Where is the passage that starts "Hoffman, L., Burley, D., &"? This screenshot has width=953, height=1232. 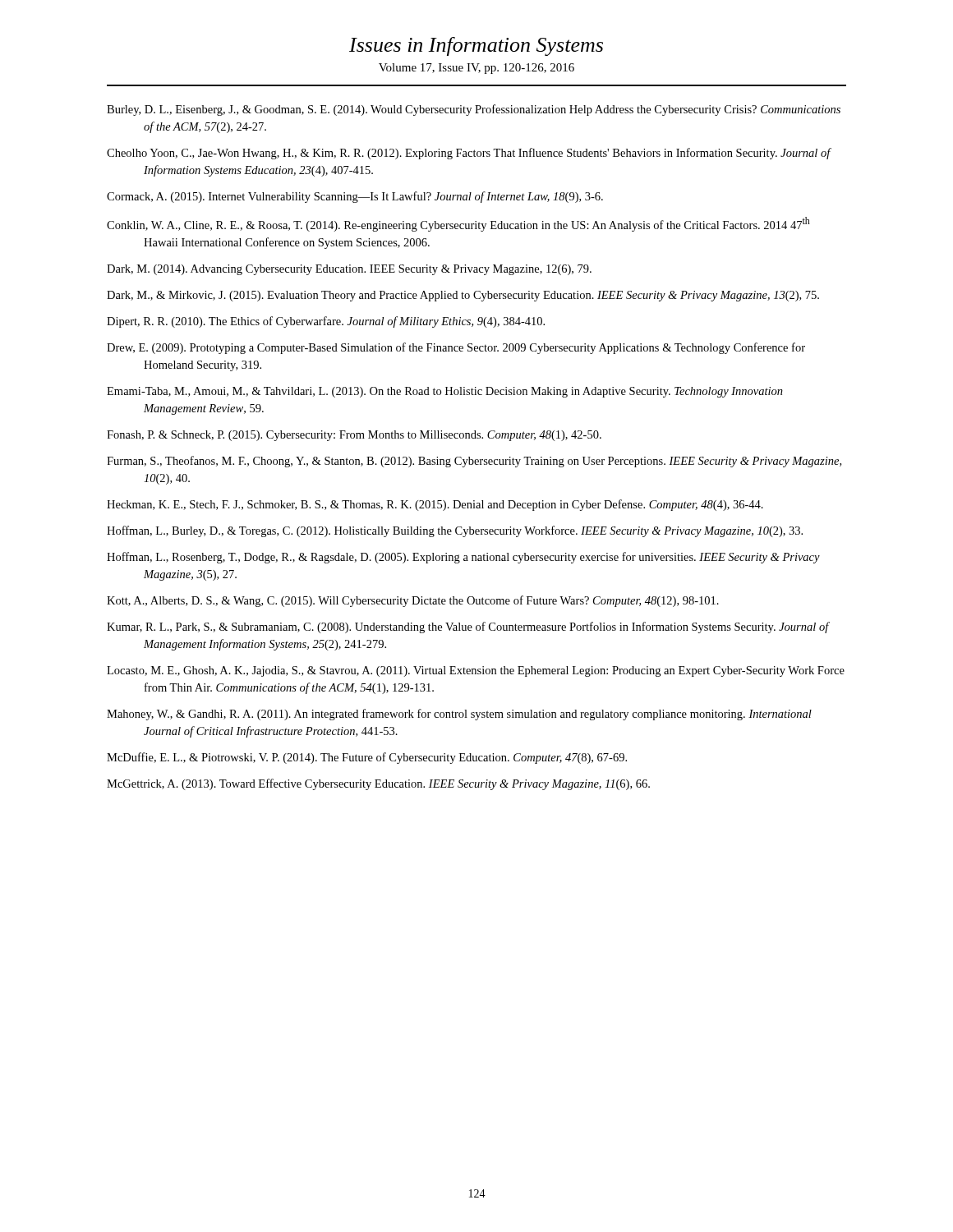(x=455, y=530)
